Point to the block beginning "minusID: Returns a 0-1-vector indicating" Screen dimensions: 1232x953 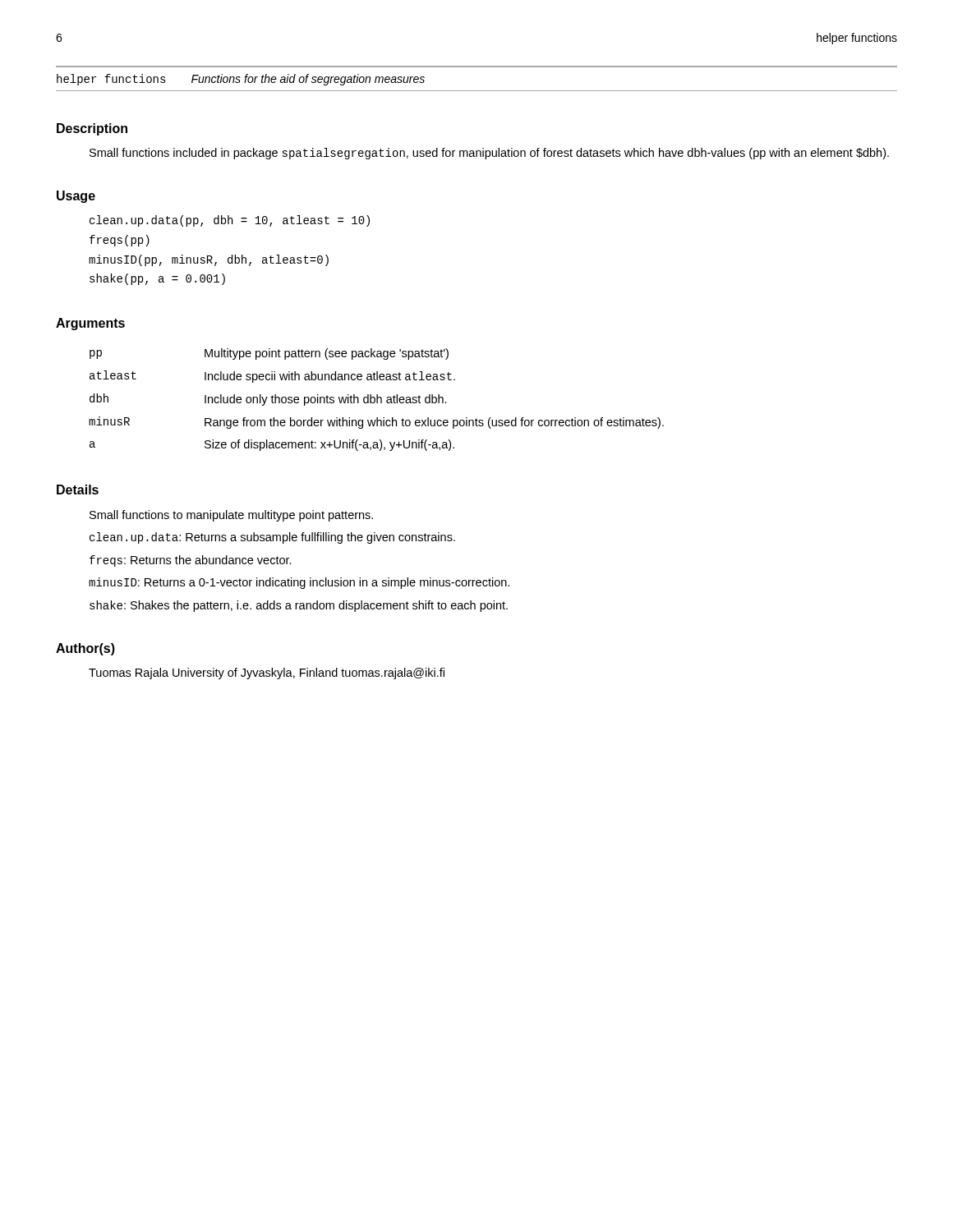click(x=300, y=583)
